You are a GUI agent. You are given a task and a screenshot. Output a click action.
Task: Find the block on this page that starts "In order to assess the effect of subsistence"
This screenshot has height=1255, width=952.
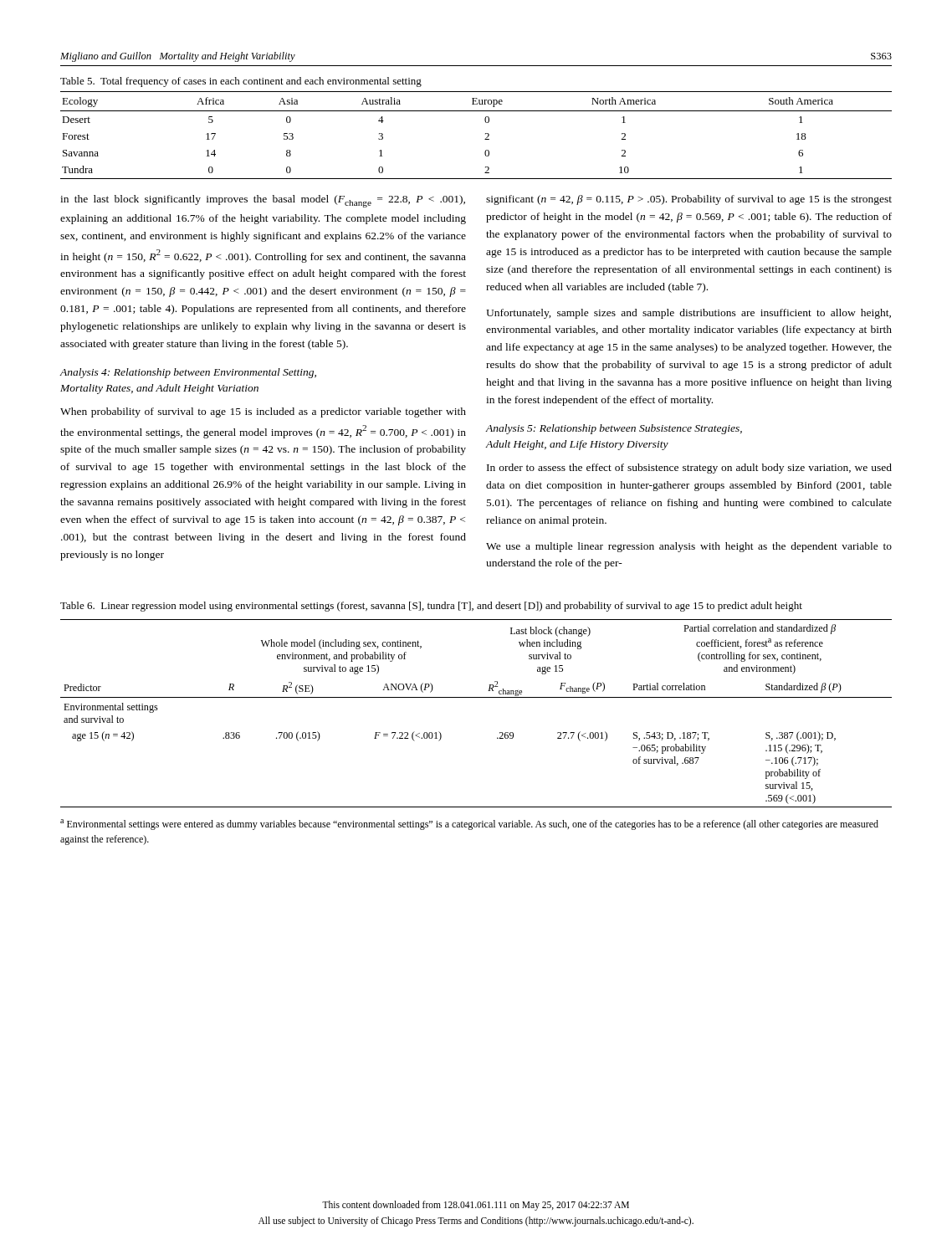click(689, 493)
